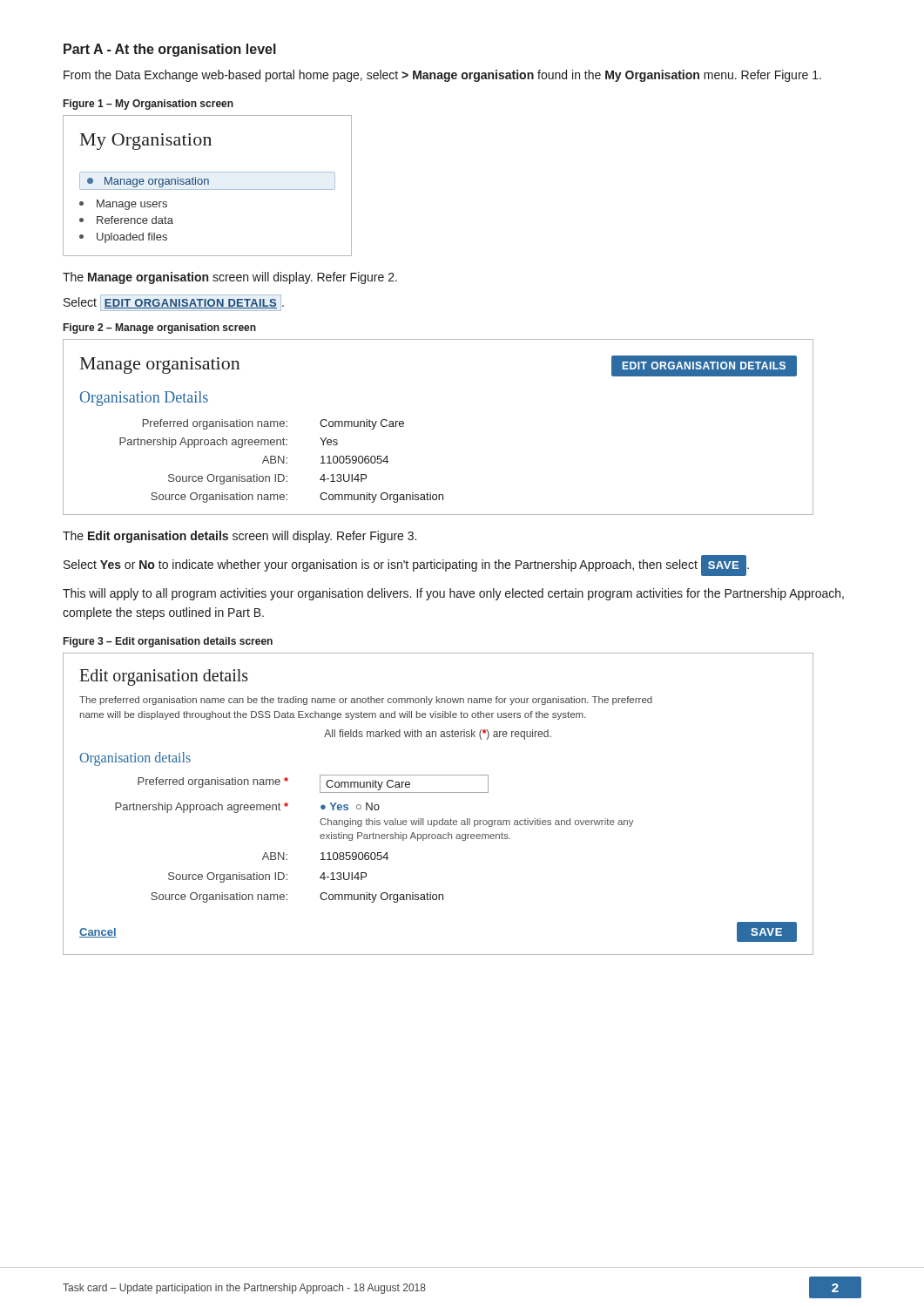
Task: Locate the region starting "The Edit organisation details screen will display."
Action: click(240, 536)
